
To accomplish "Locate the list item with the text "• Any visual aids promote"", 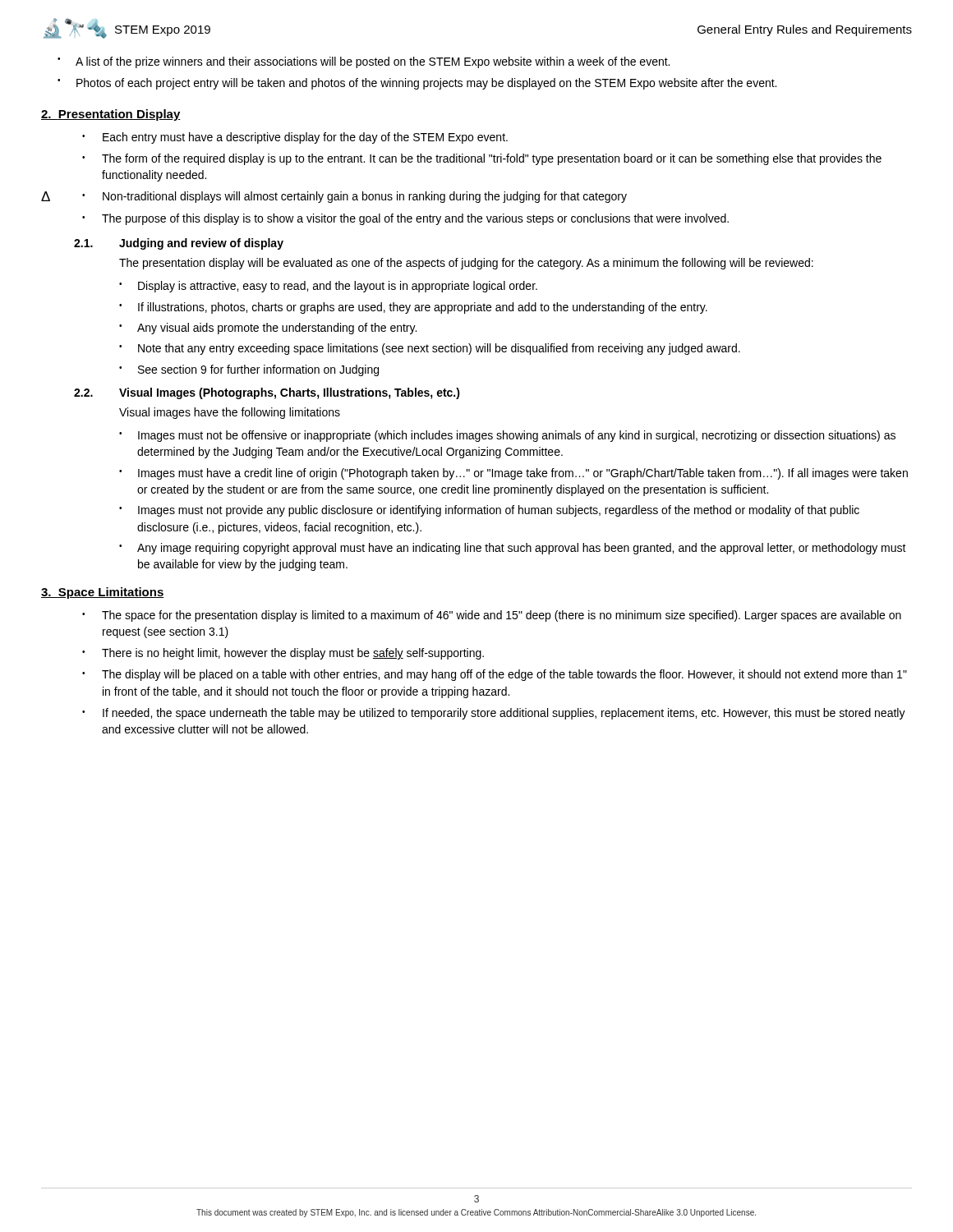I will point(268,329).
